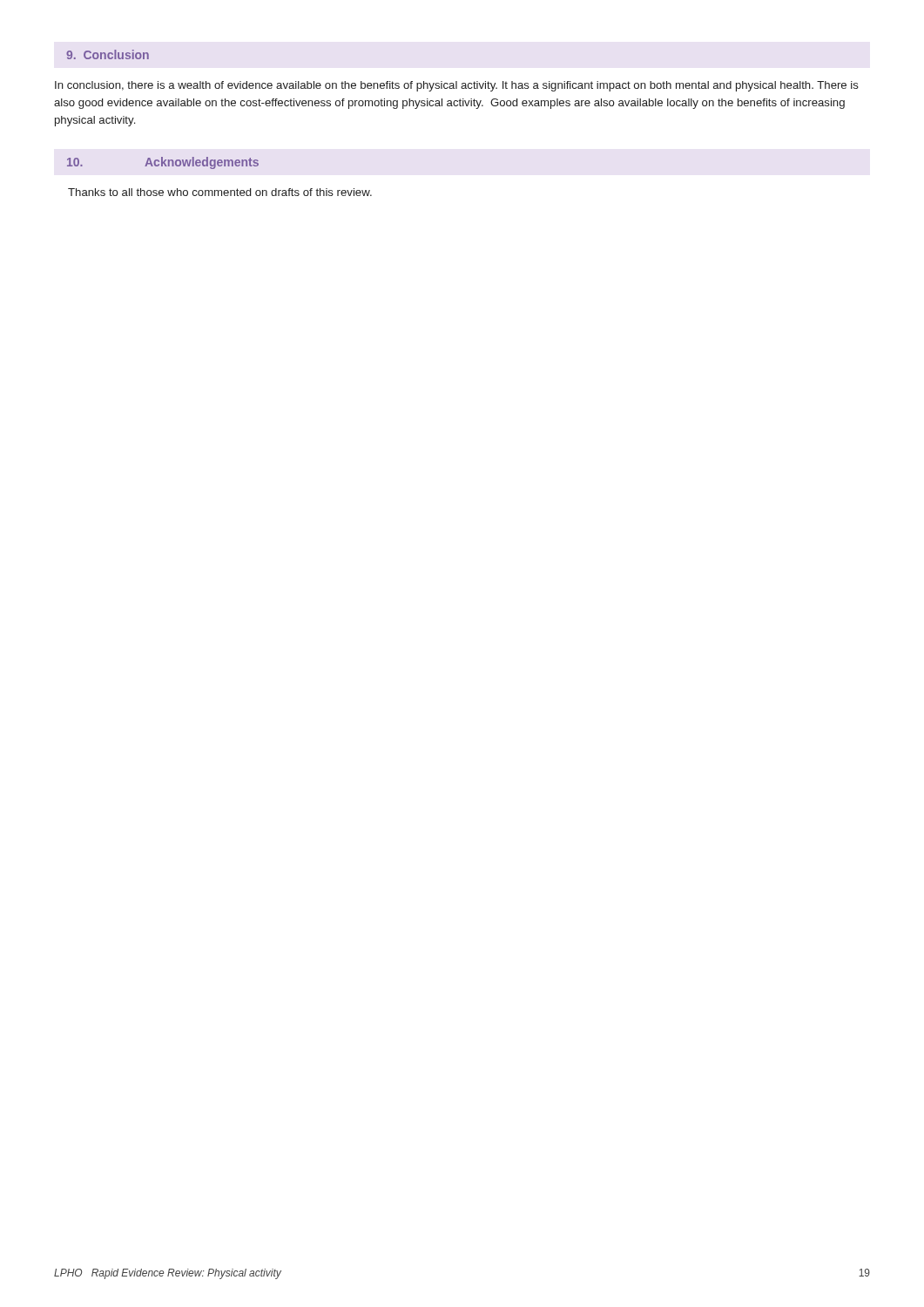The image size is (924, 1307).
Task: Find the block starting "In conclusion, there is a wealth"
Action: point(456,102)
